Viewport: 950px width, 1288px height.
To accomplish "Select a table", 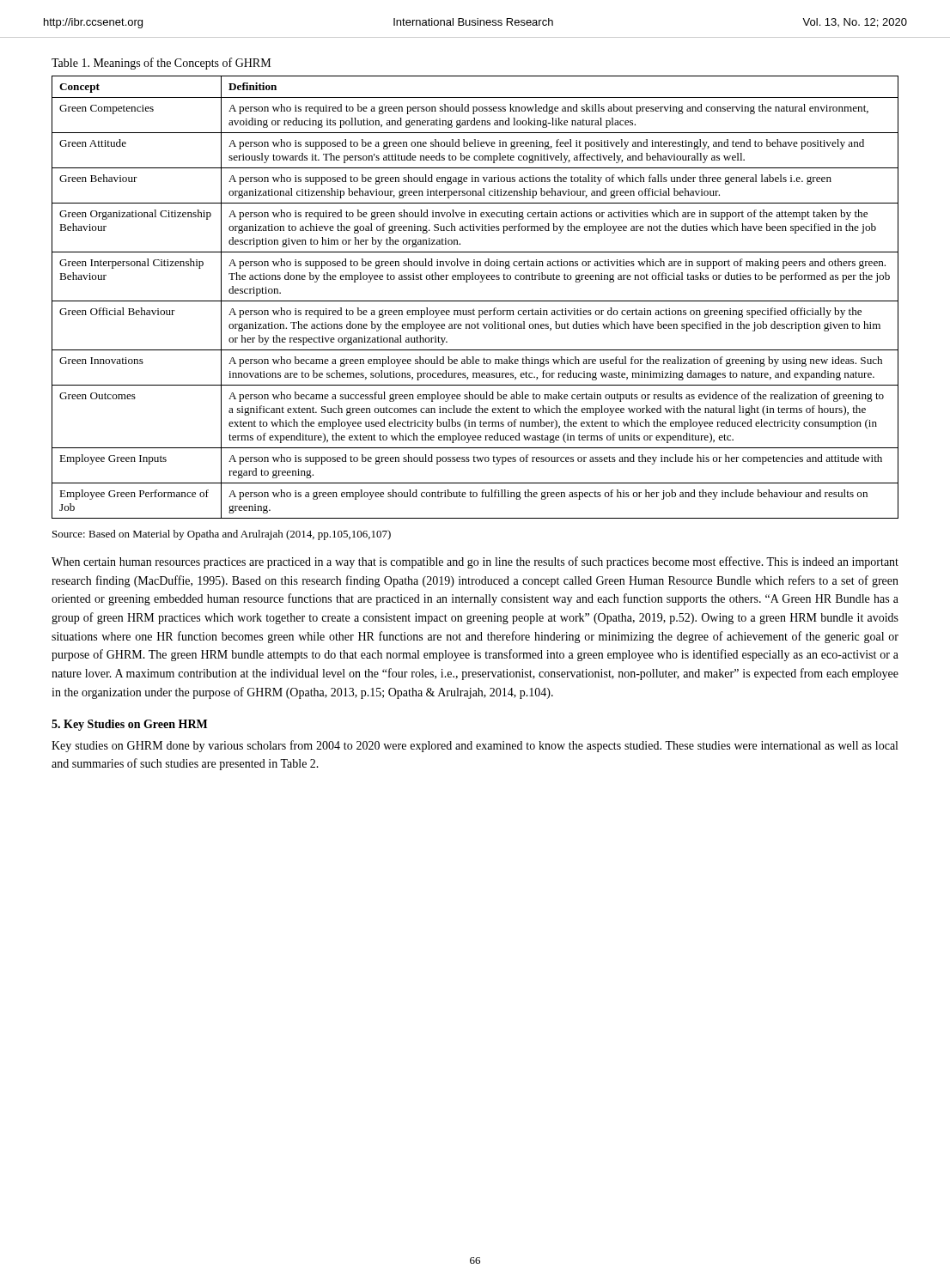I will click(x=475, y=297).
